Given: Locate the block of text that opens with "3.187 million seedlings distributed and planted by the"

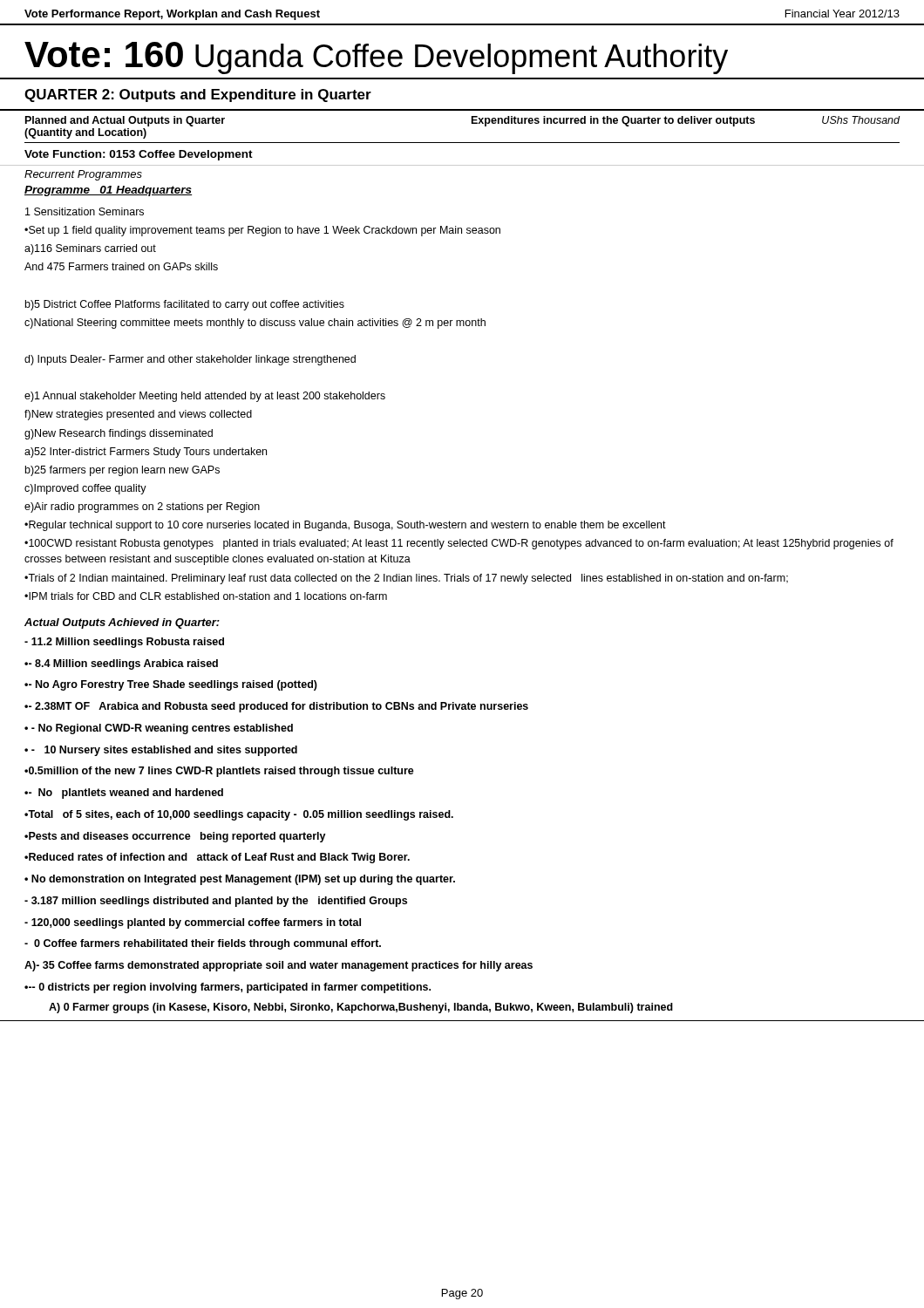Looking at the screenshot, I should tap(216, 902).
